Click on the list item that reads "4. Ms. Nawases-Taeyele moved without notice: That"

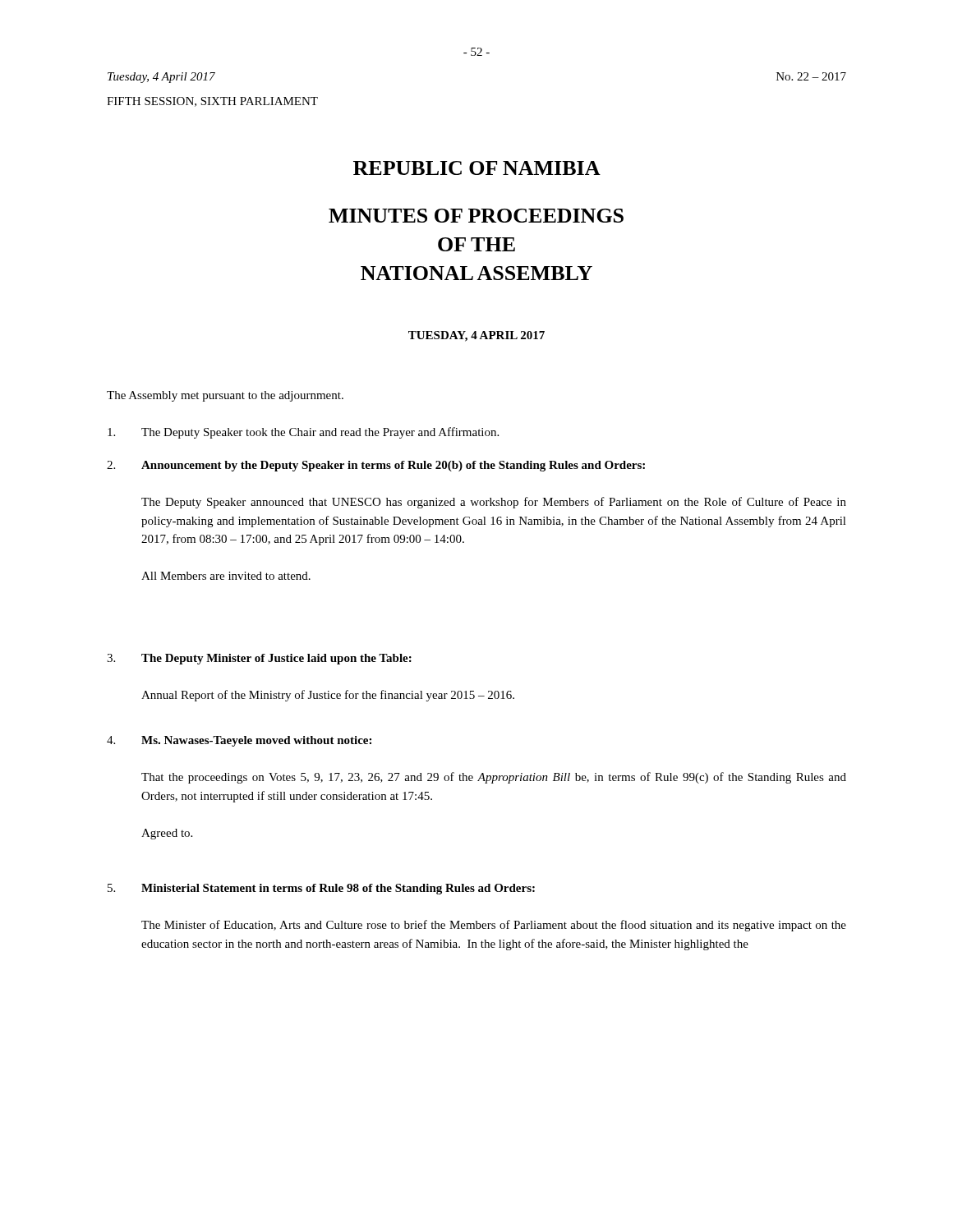point(476,786)
